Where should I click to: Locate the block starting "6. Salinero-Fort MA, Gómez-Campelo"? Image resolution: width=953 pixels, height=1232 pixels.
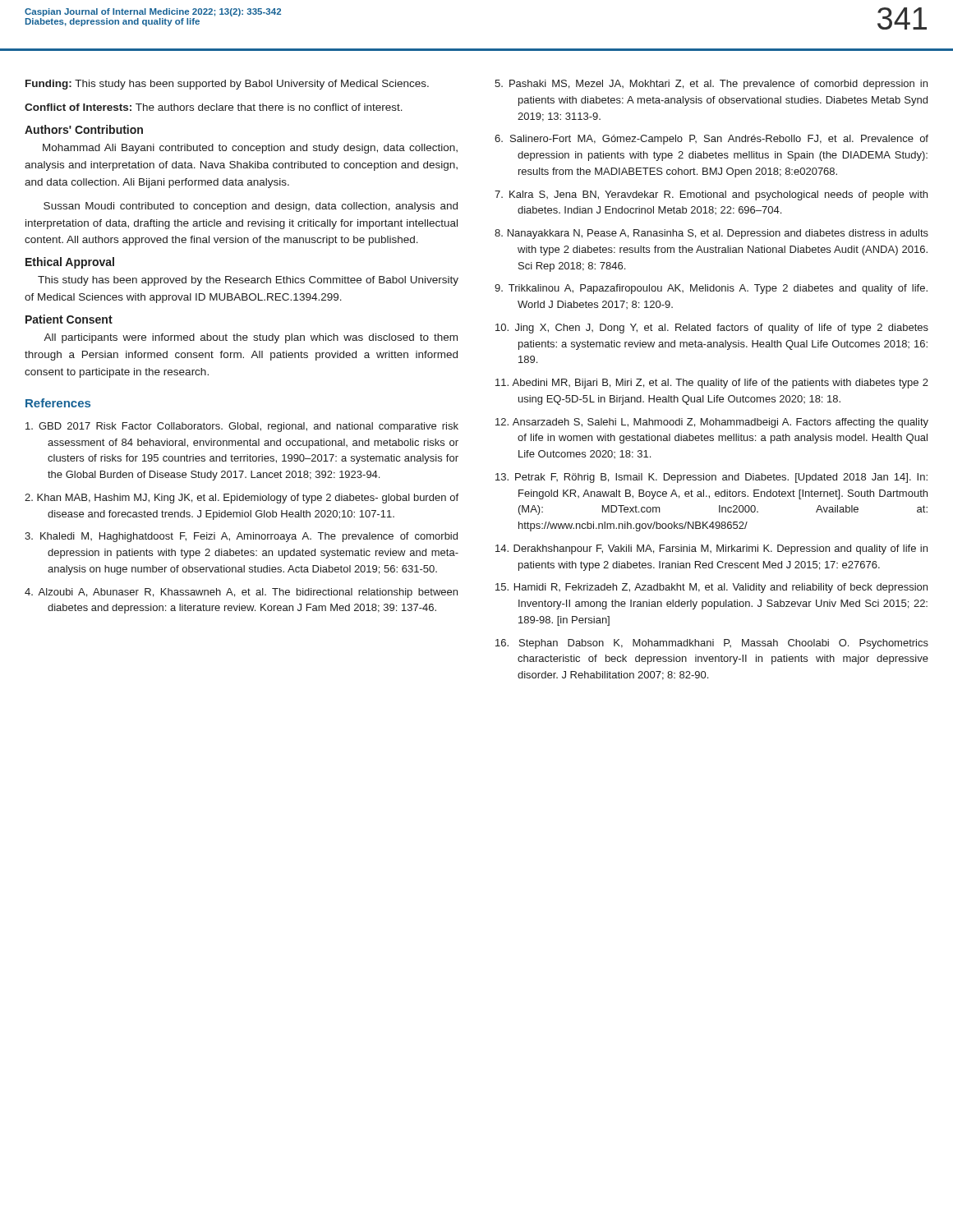point(711,155)
